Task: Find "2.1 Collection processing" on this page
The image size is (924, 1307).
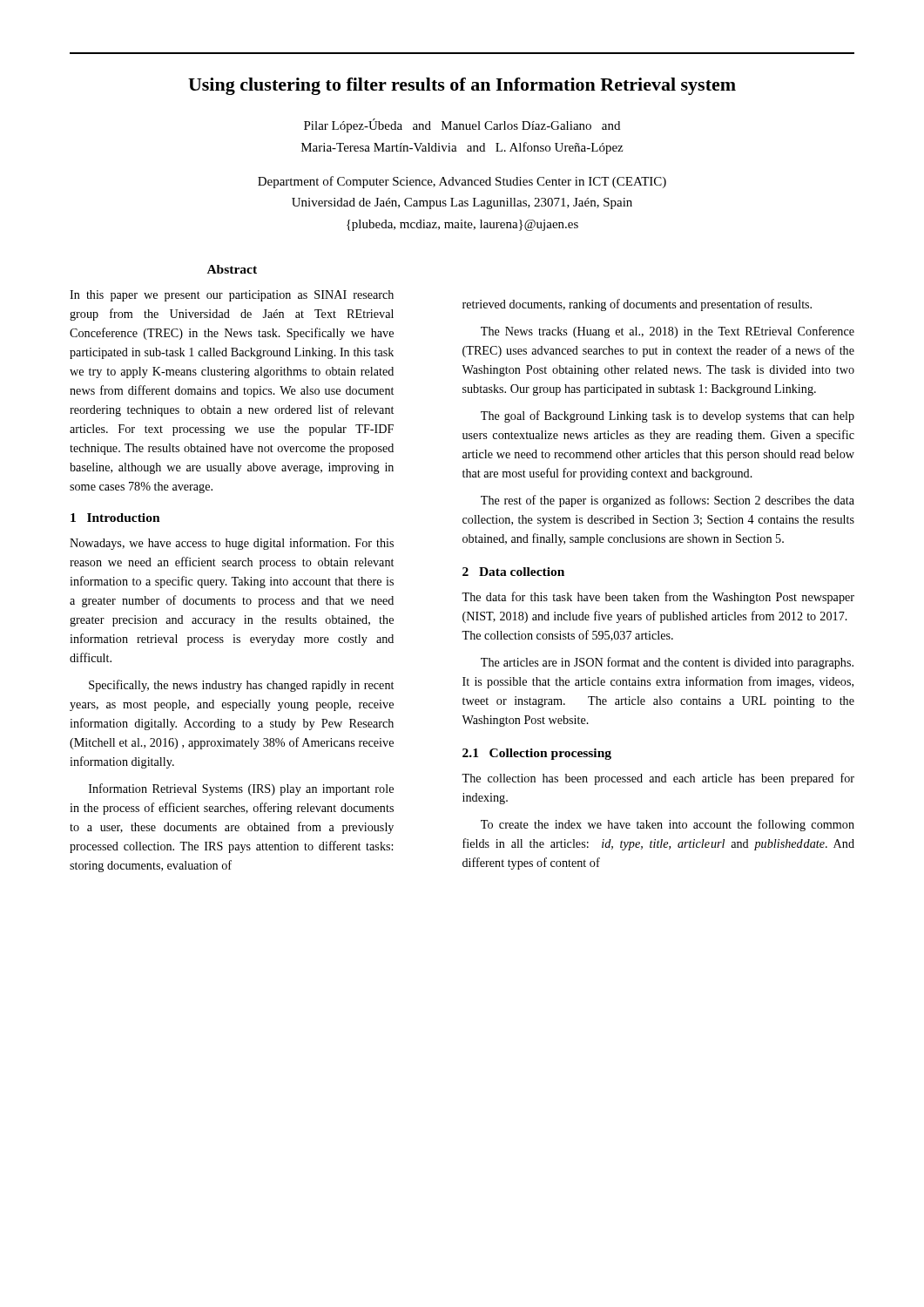Action: pos(537,752)
